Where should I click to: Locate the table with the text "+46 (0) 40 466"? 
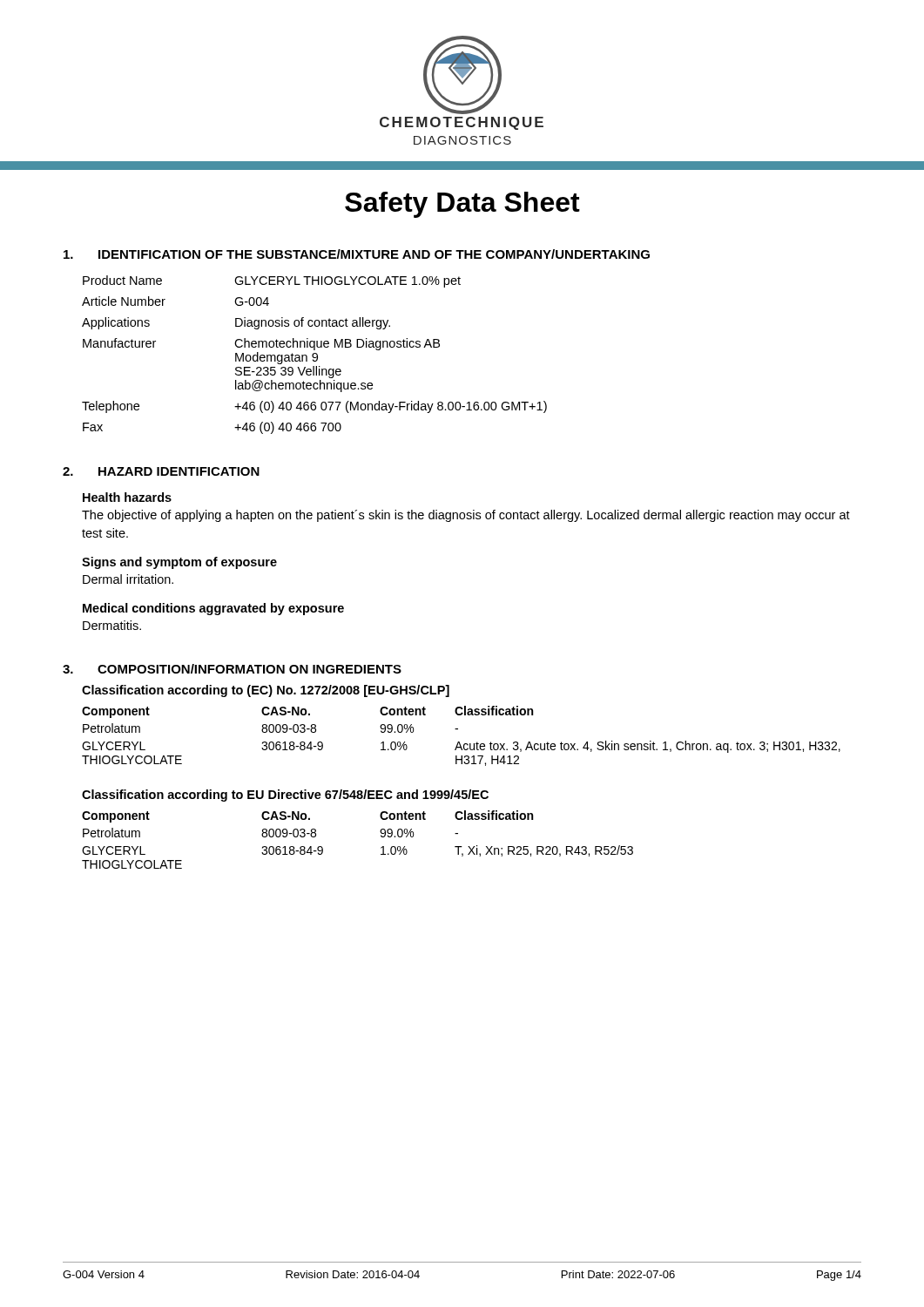(x=472, y=354)
